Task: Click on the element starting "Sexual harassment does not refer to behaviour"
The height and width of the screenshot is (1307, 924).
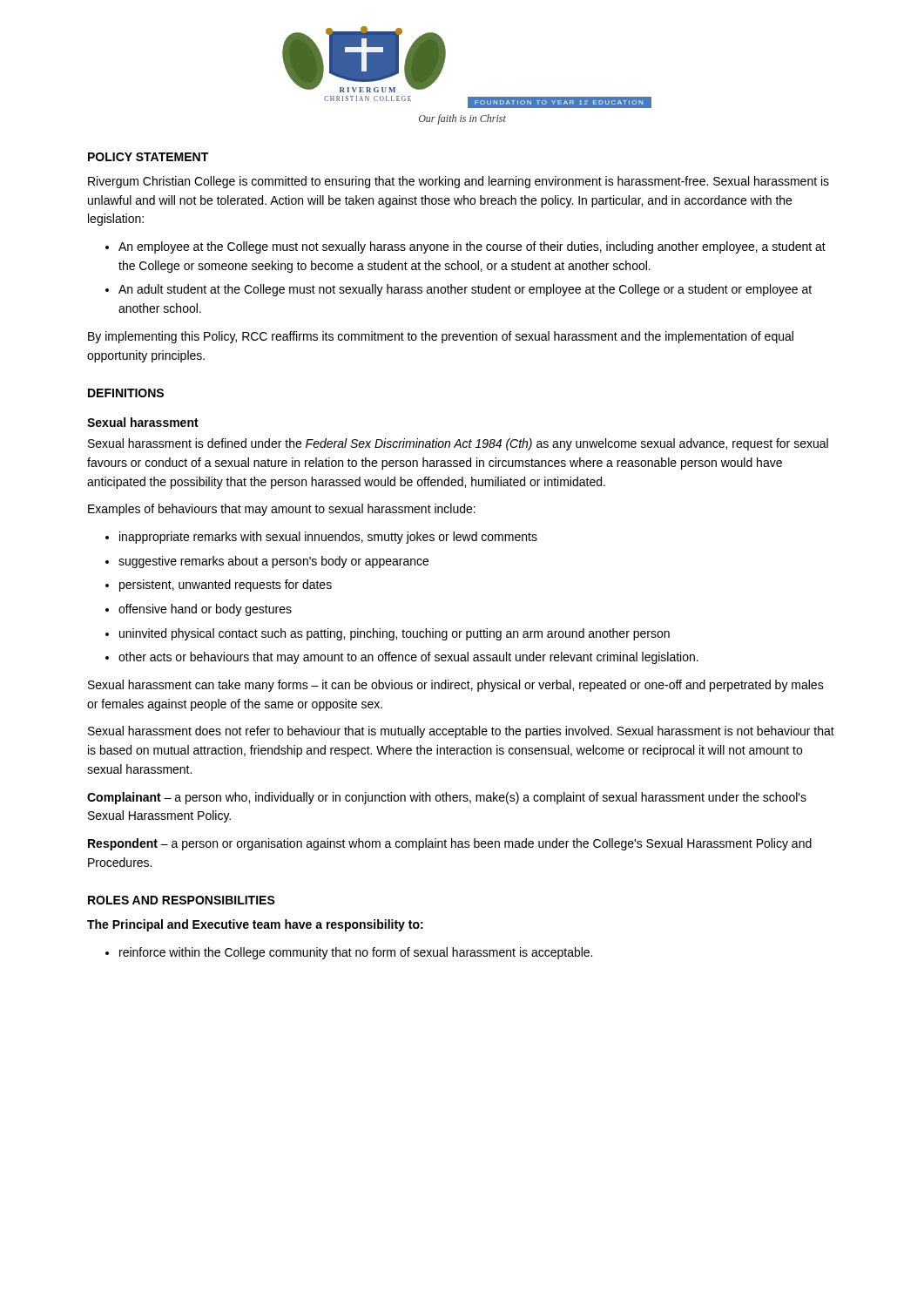Action: coord(461,750)
